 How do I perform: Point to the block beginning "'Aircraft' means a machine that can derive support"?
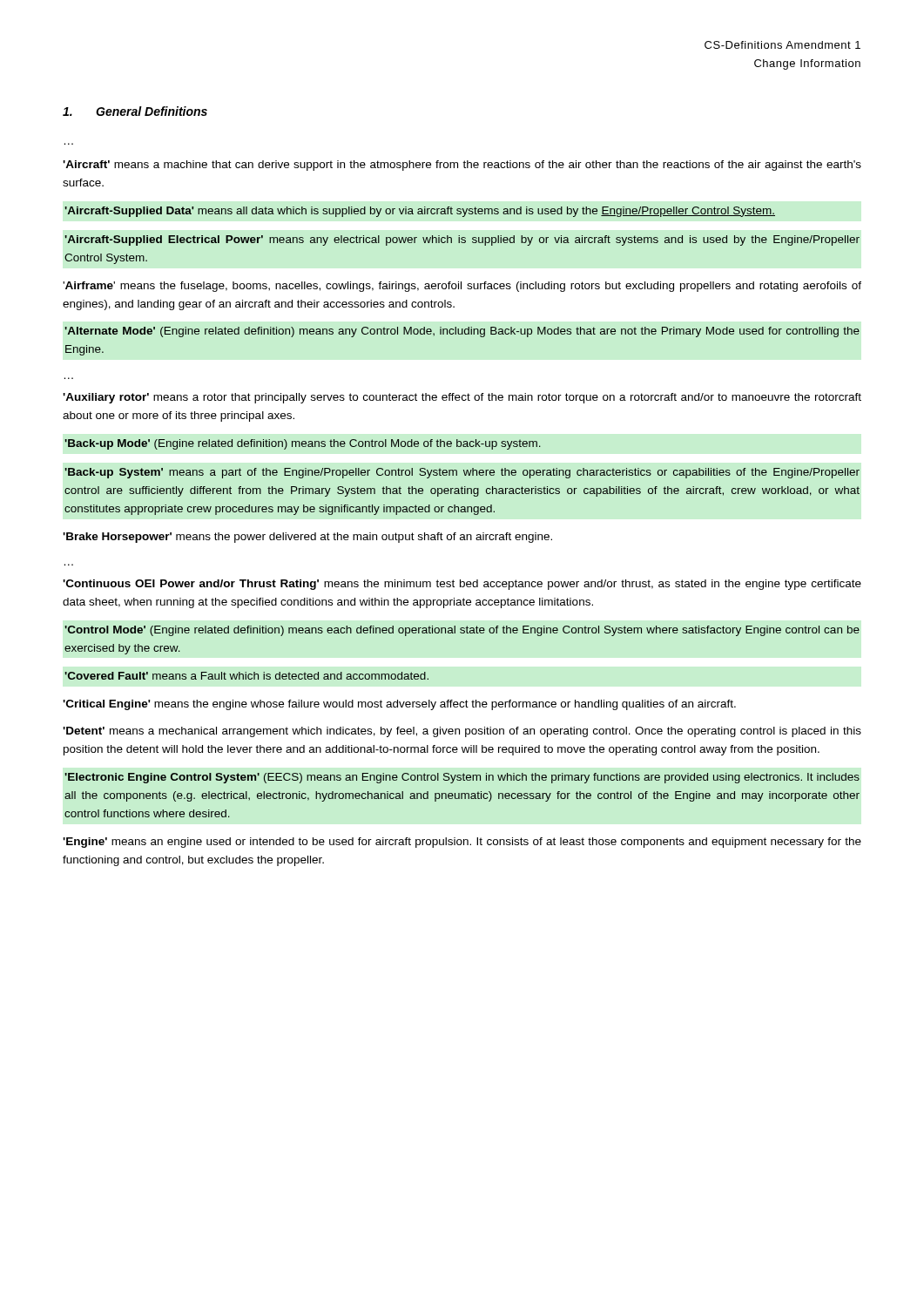[x=462, y=173]
